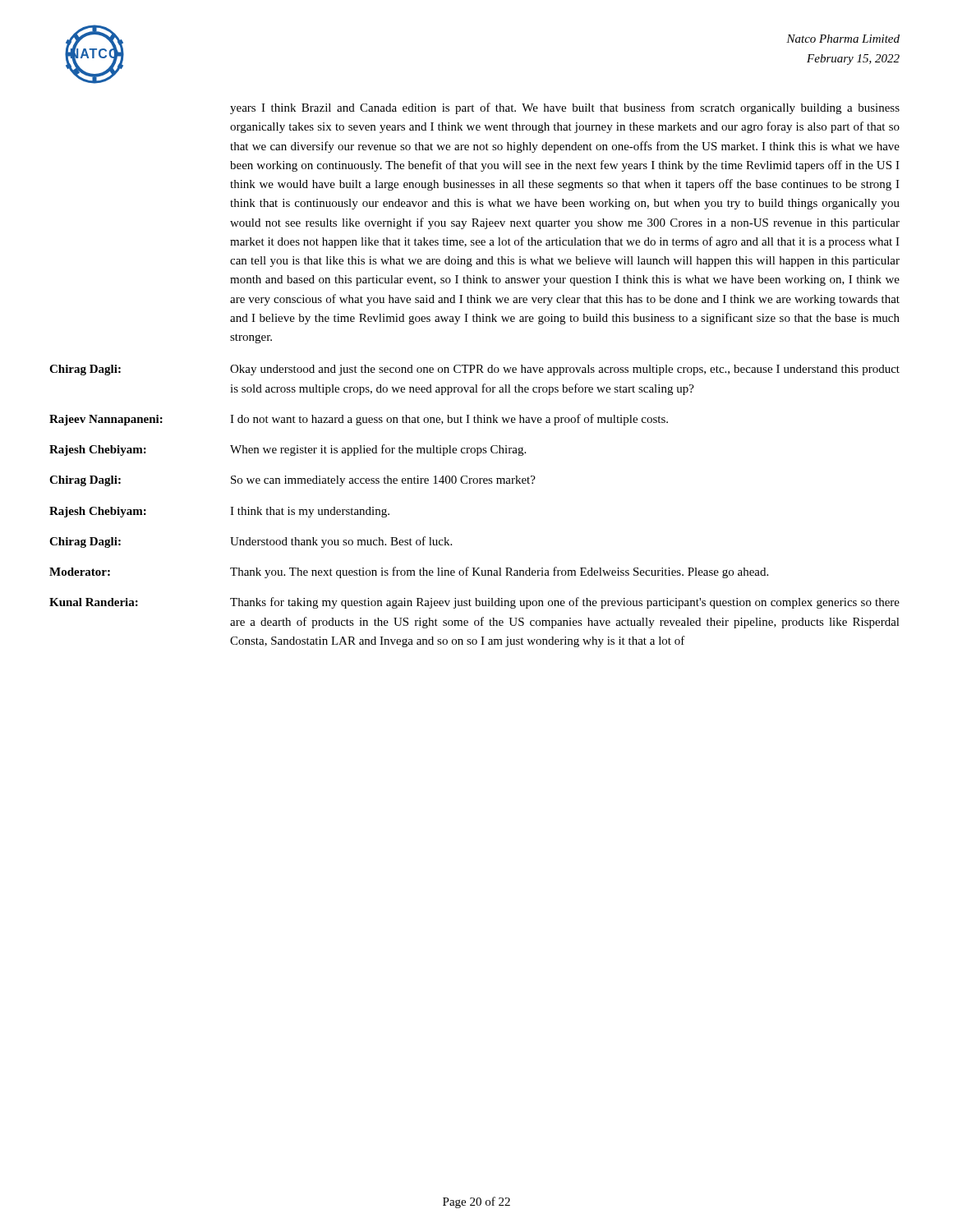Screen dimensions: 1232x953
Task: Find the text starting "Chirag Dagli: Understood thank you"
Action: point(251,542)
